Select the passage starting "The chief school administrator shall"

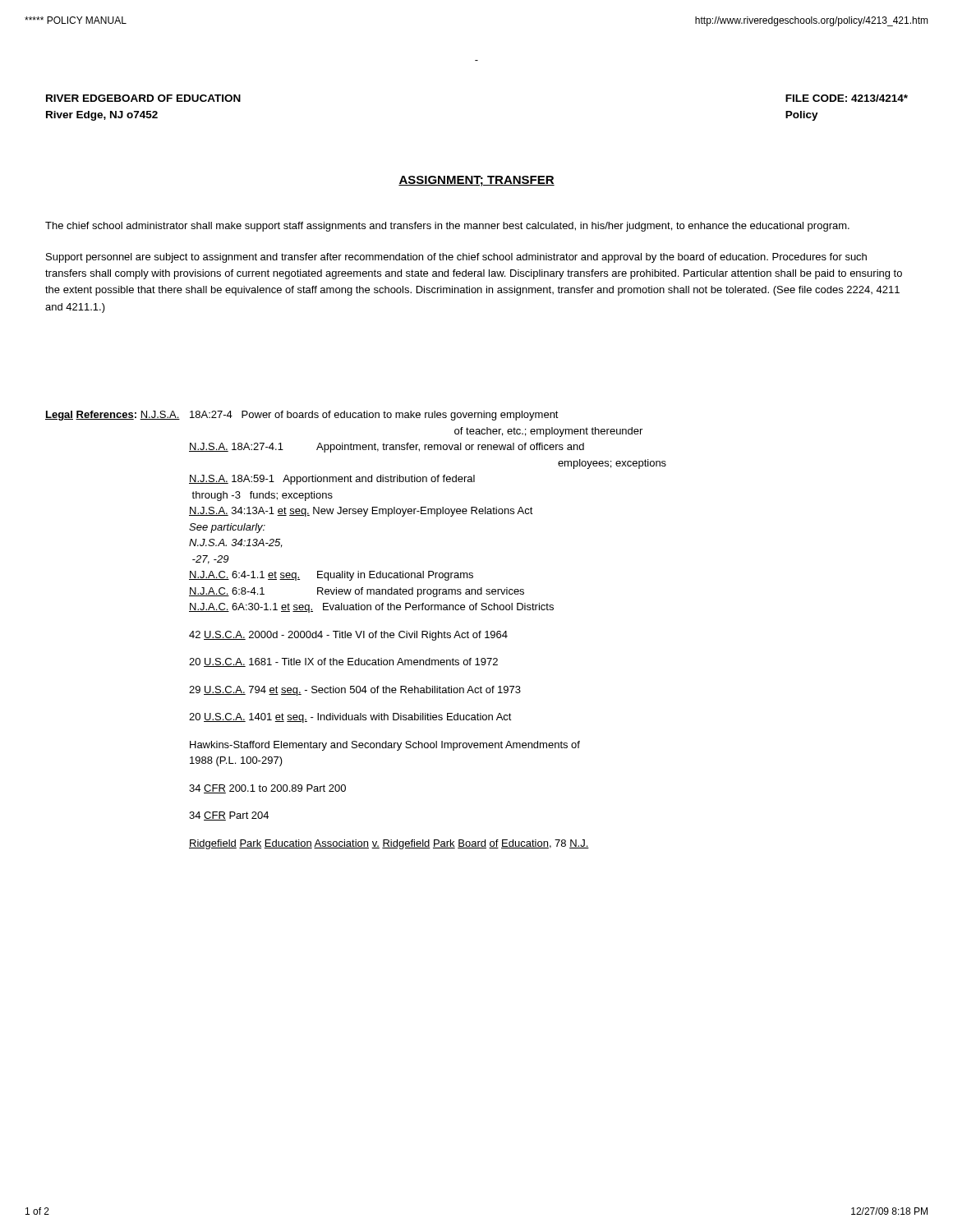point(448,225)
